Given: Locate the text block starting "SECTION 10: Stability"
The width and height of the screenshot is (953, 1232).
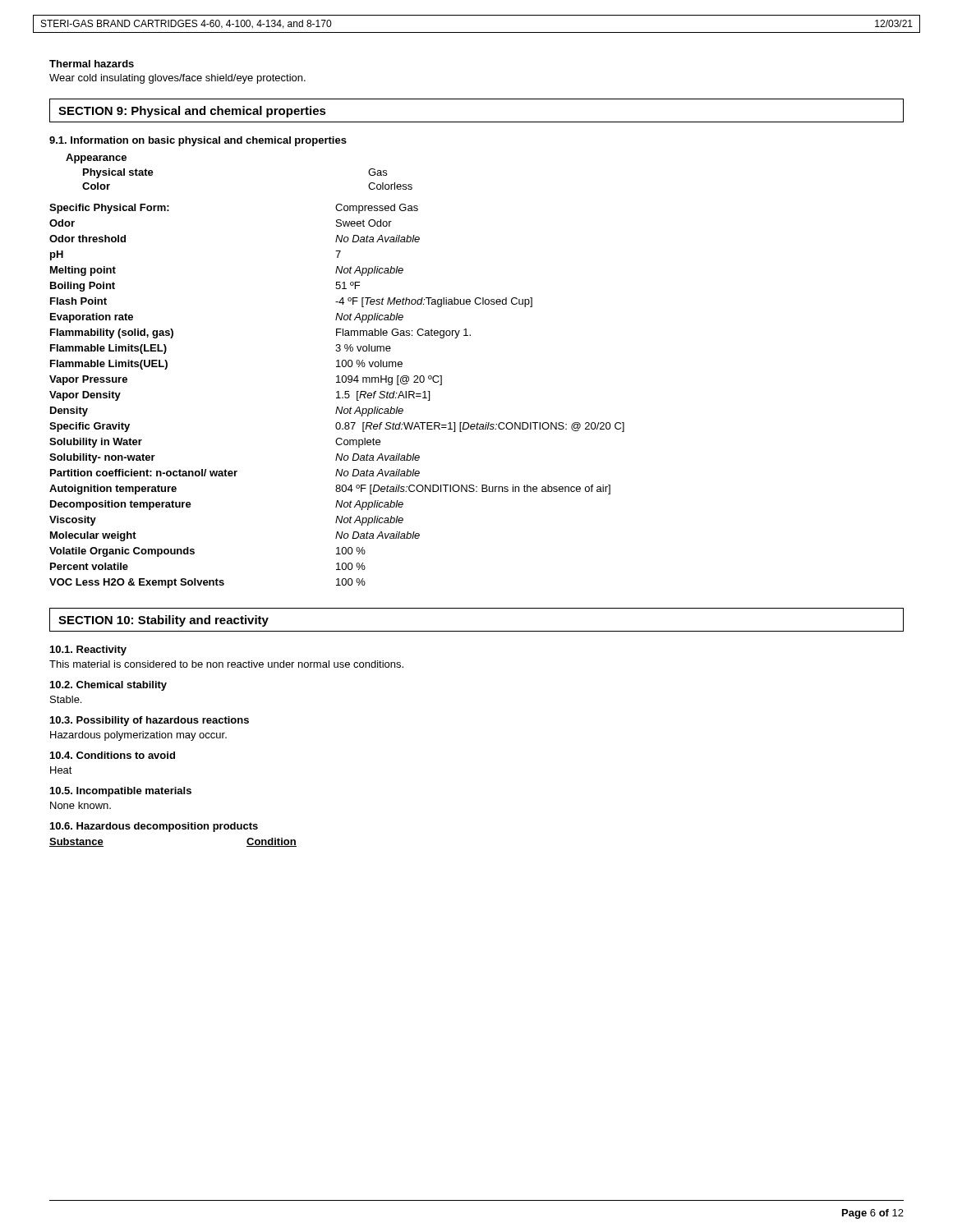Looking at the screenshot, I should [x=163, y=620].
